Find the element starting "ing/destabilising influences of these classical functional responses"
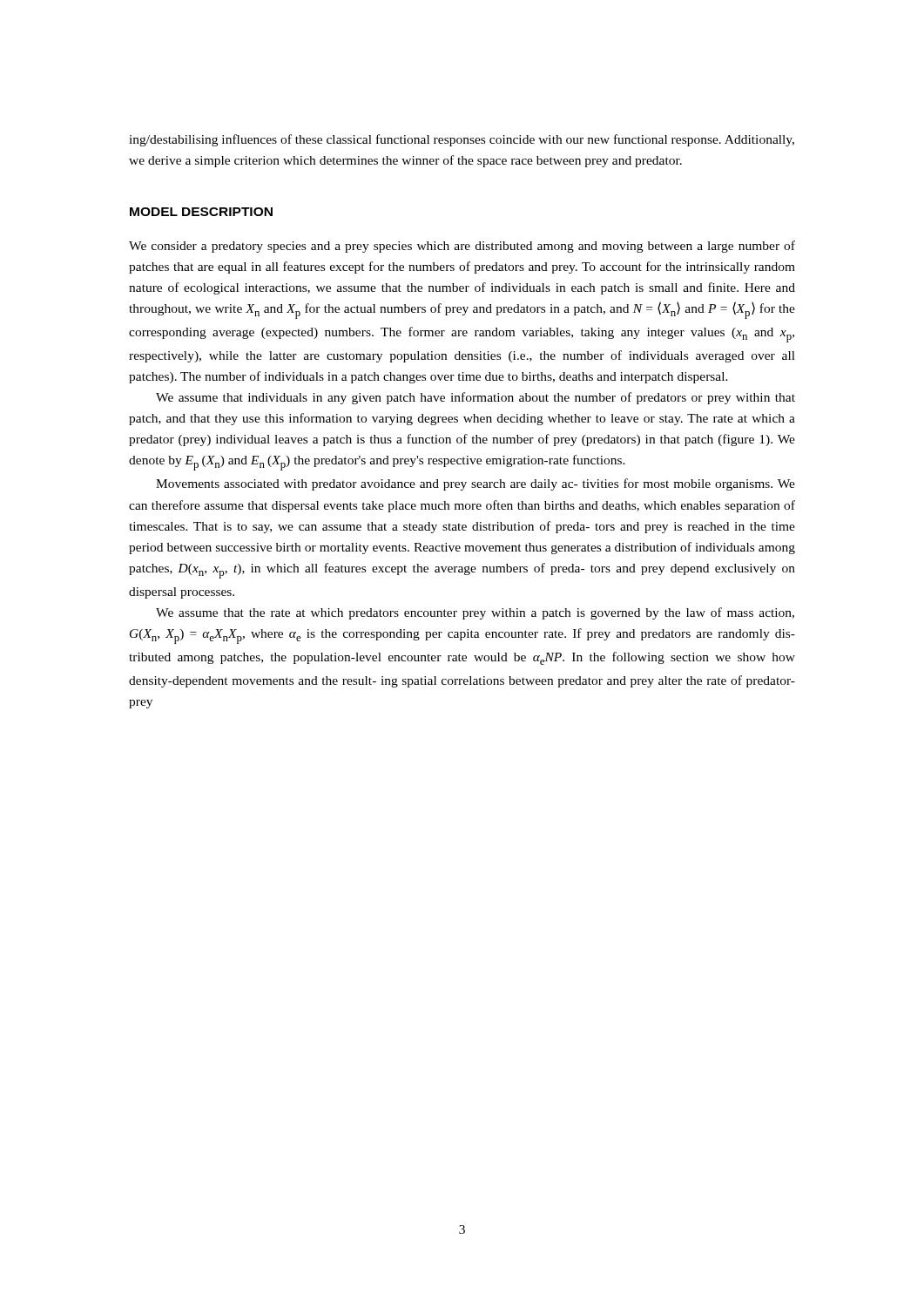This screenshot has height=1307, width=924. pyautogui.click(x=462, y=149)
